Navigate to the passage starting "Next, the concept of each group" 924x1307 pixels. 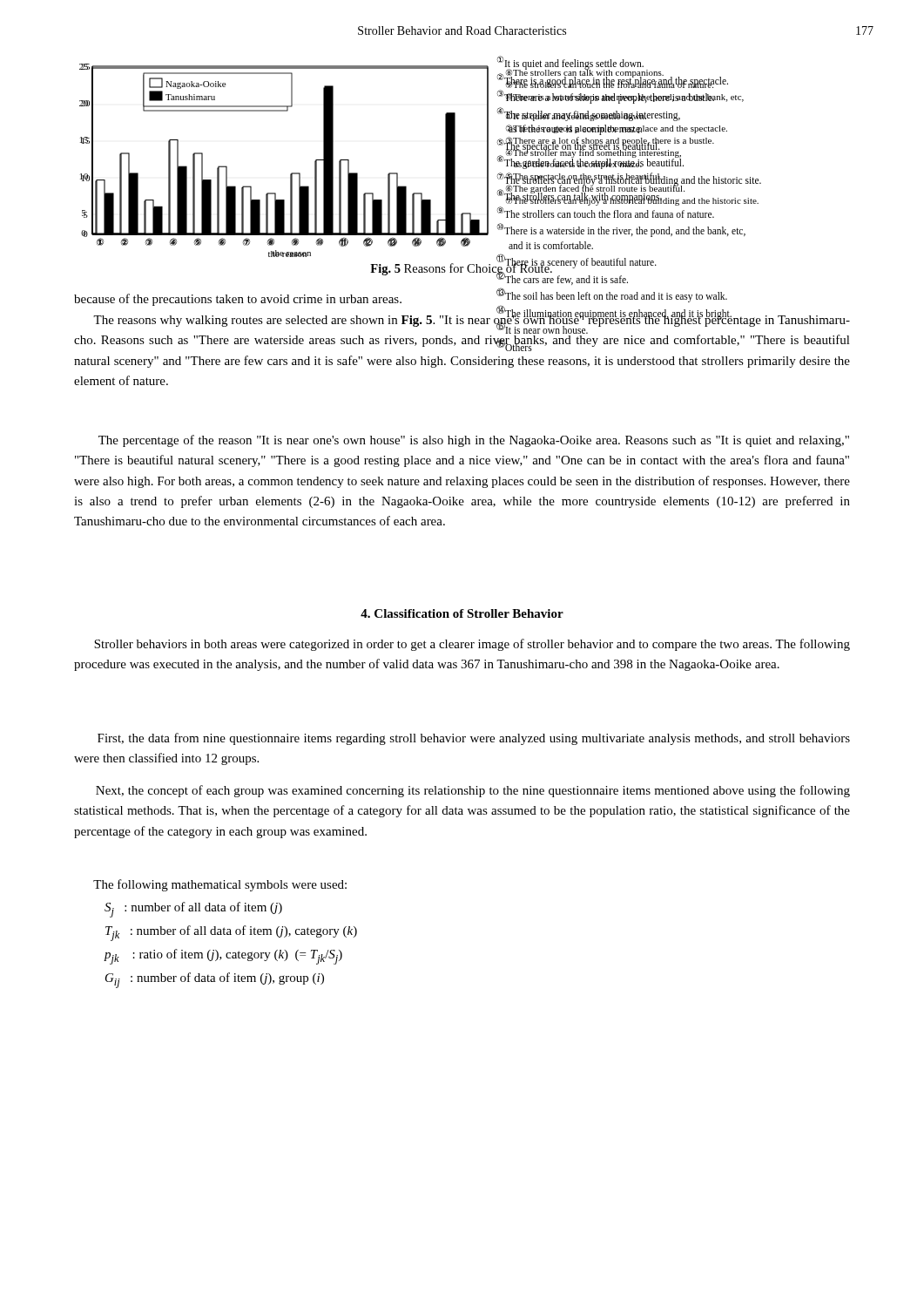tap(462, 811)
